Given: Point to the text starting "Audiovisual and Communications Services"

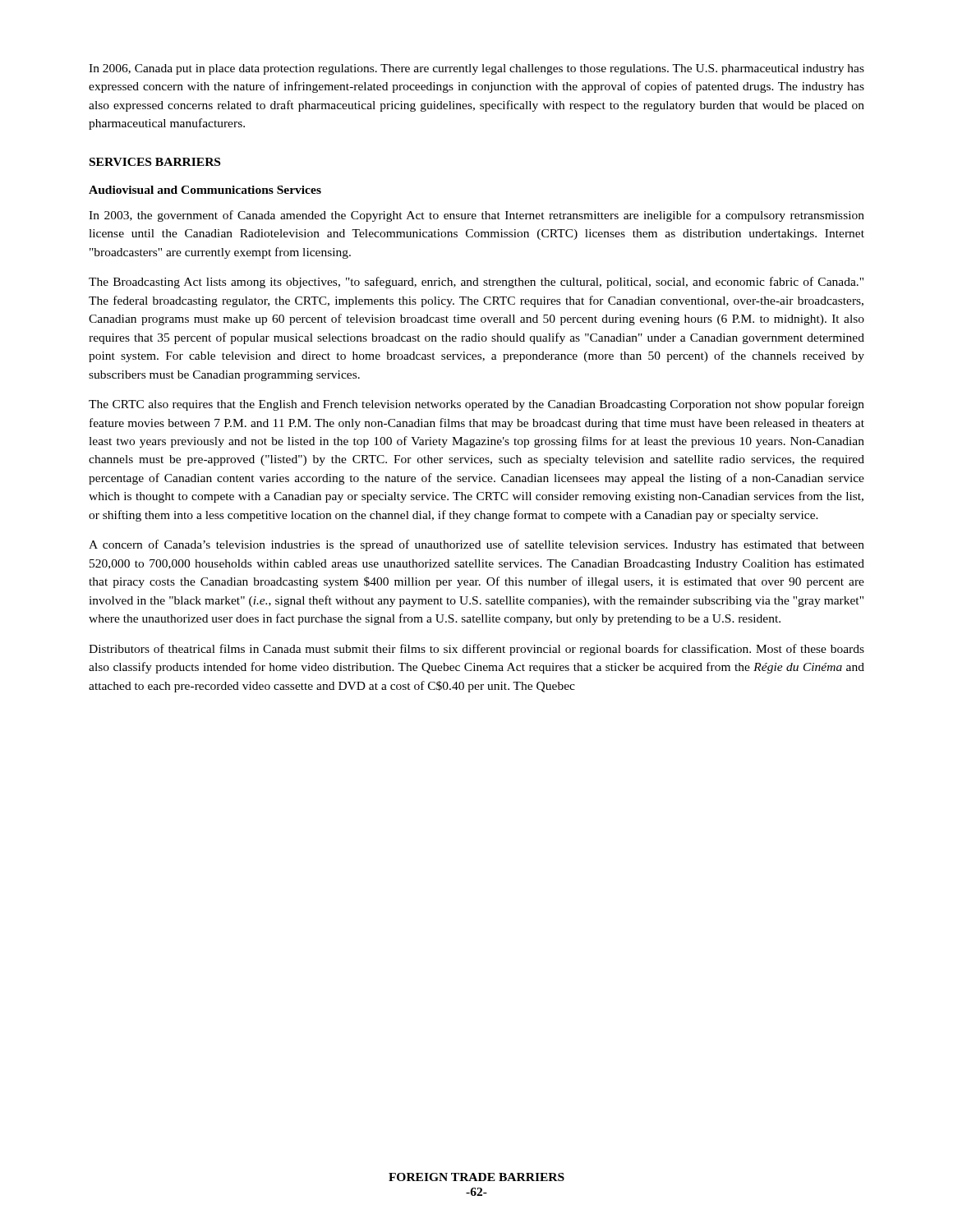Looking at the screenshot, I should (x=205, y=190).
